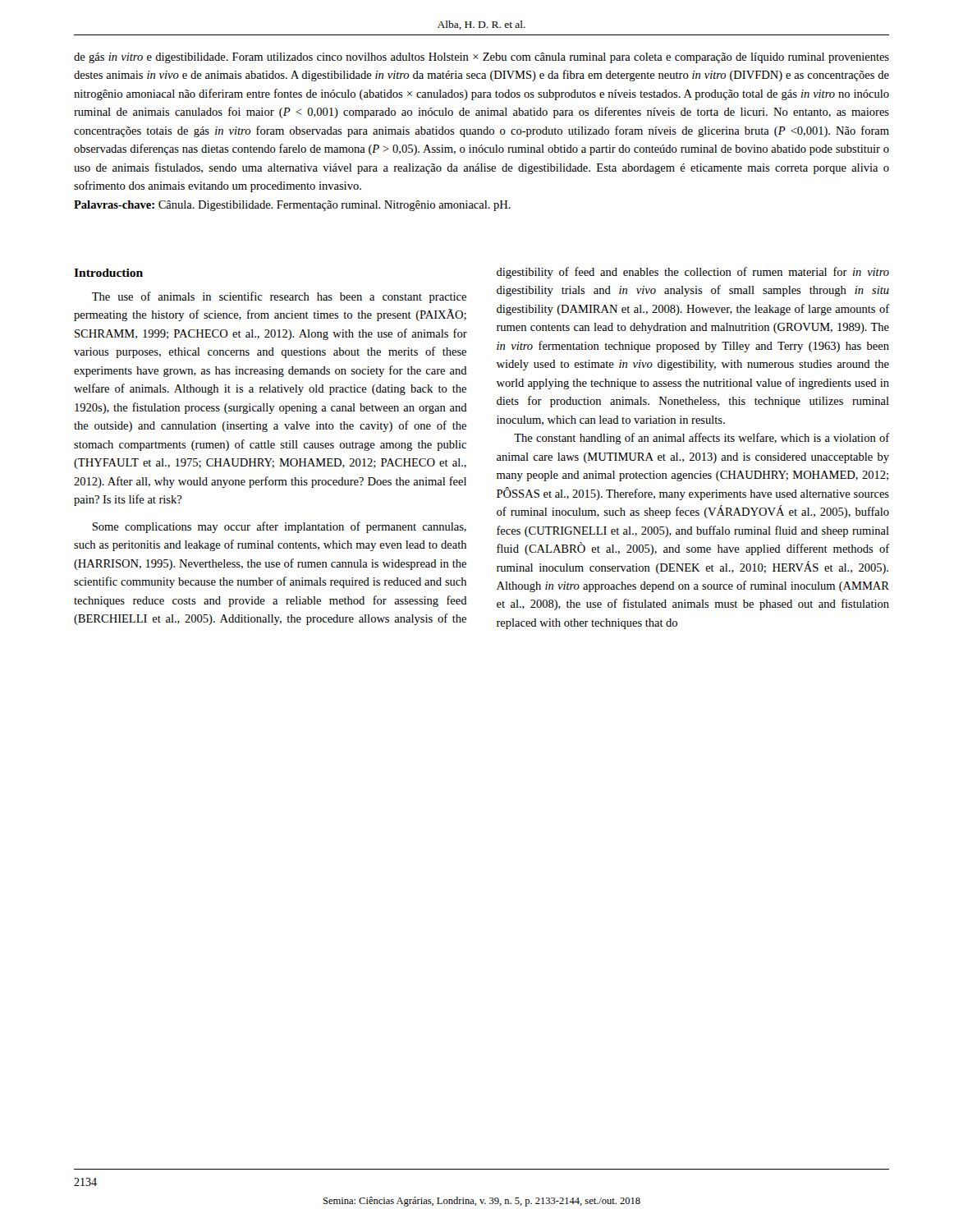Viewport: 963px width, 1232px height.
Task: Locate the text block with the text "de gás in vitro e digestibilidade."
Action: tap(482, 131)
